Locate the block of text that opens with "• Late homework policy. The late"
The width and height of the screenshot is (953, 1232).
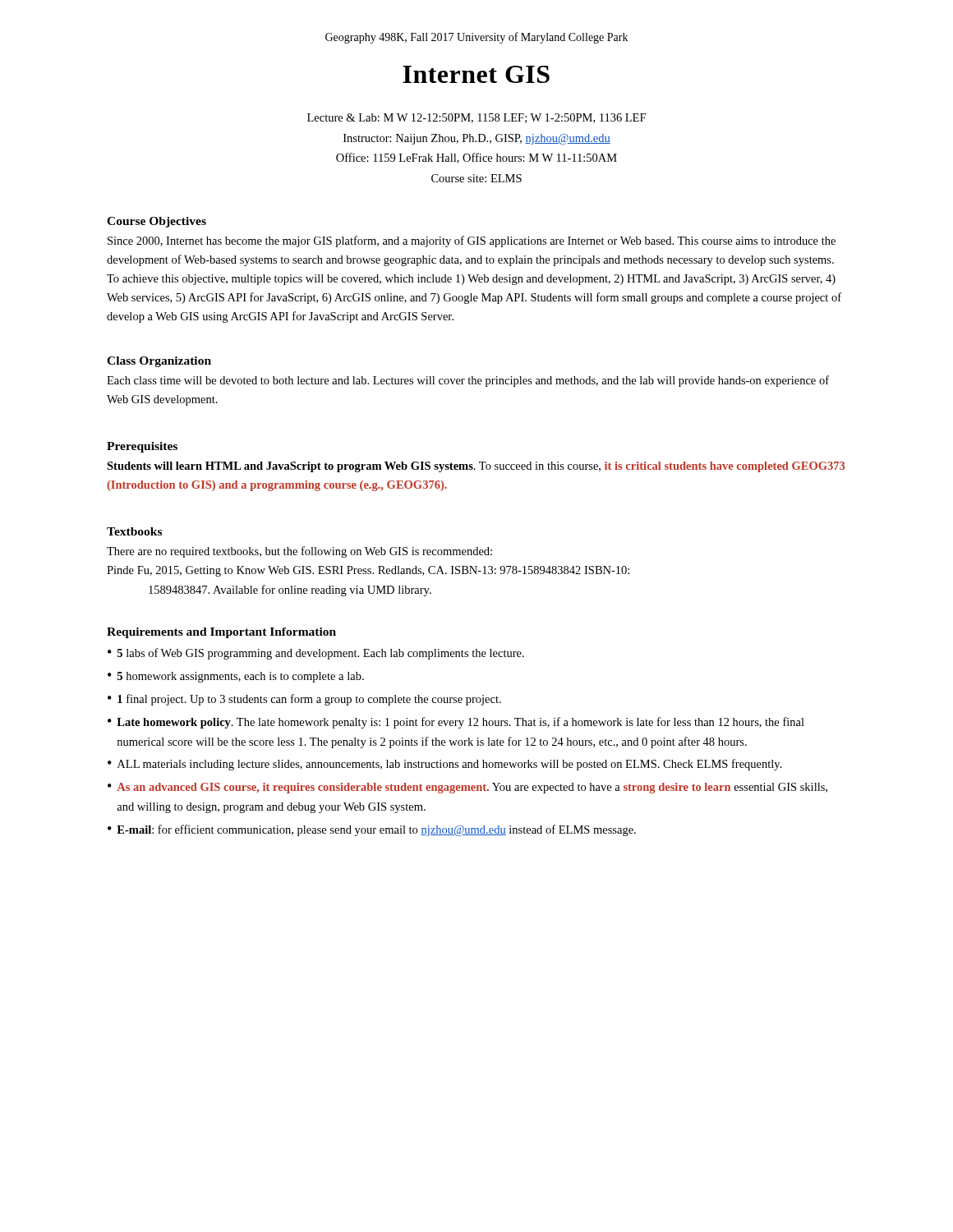pos(476,732)
